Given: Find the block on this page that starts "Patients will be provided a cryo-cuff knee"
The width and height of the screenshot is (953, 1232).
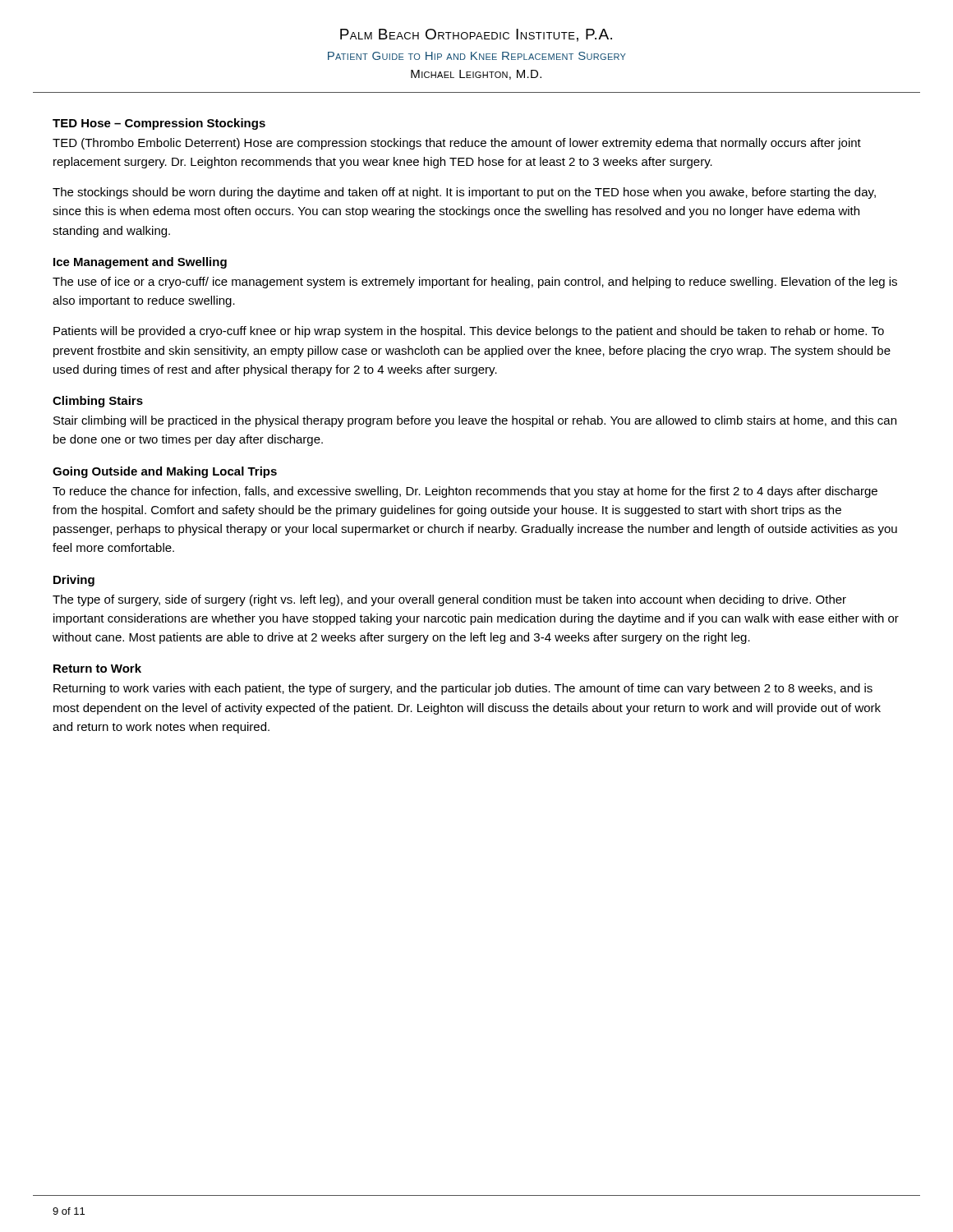Looking at the screenshot, I should coord(472,350).
